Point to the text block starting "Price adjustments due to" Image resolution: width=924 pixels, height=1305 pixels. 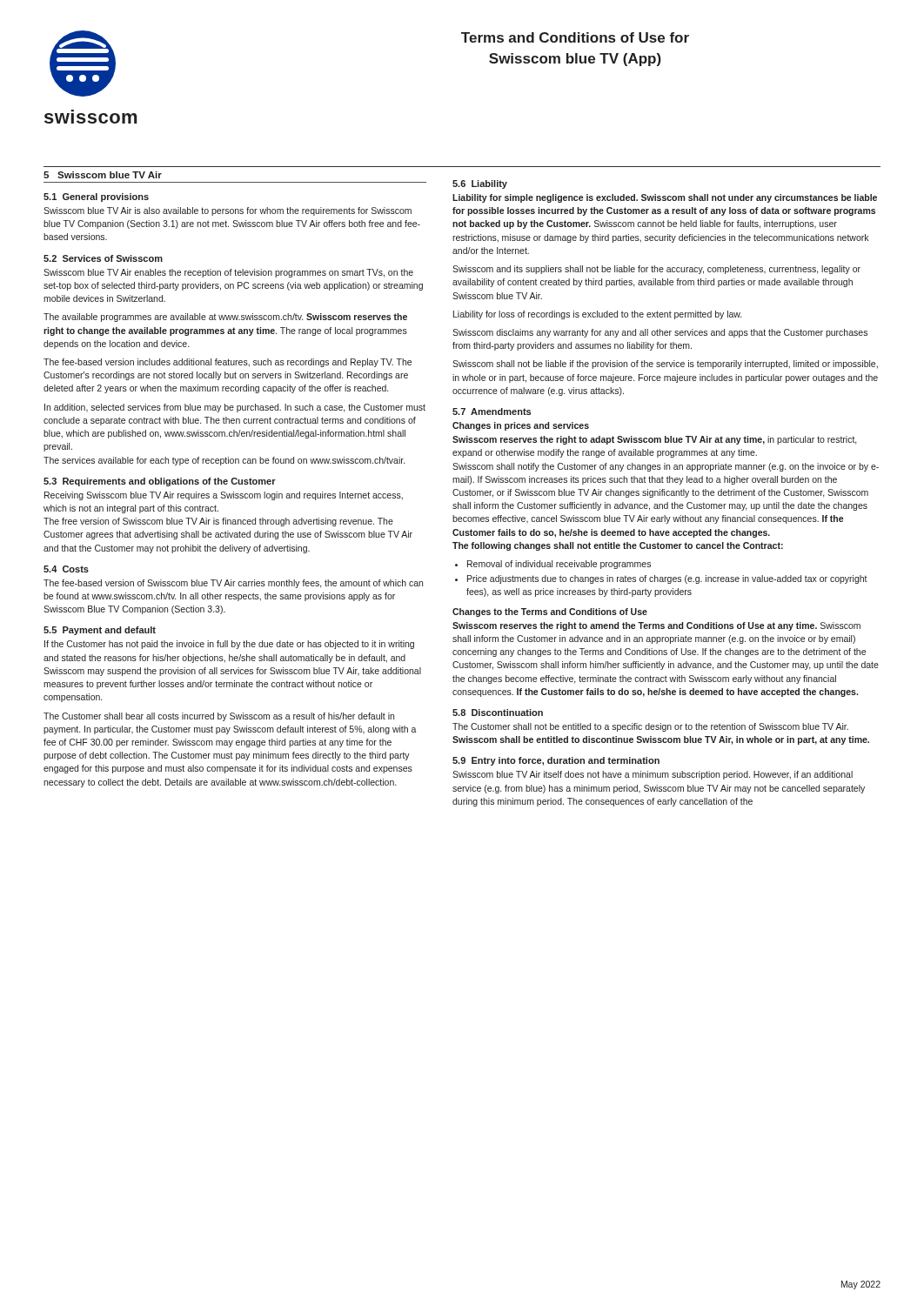(x=667, y=585)
